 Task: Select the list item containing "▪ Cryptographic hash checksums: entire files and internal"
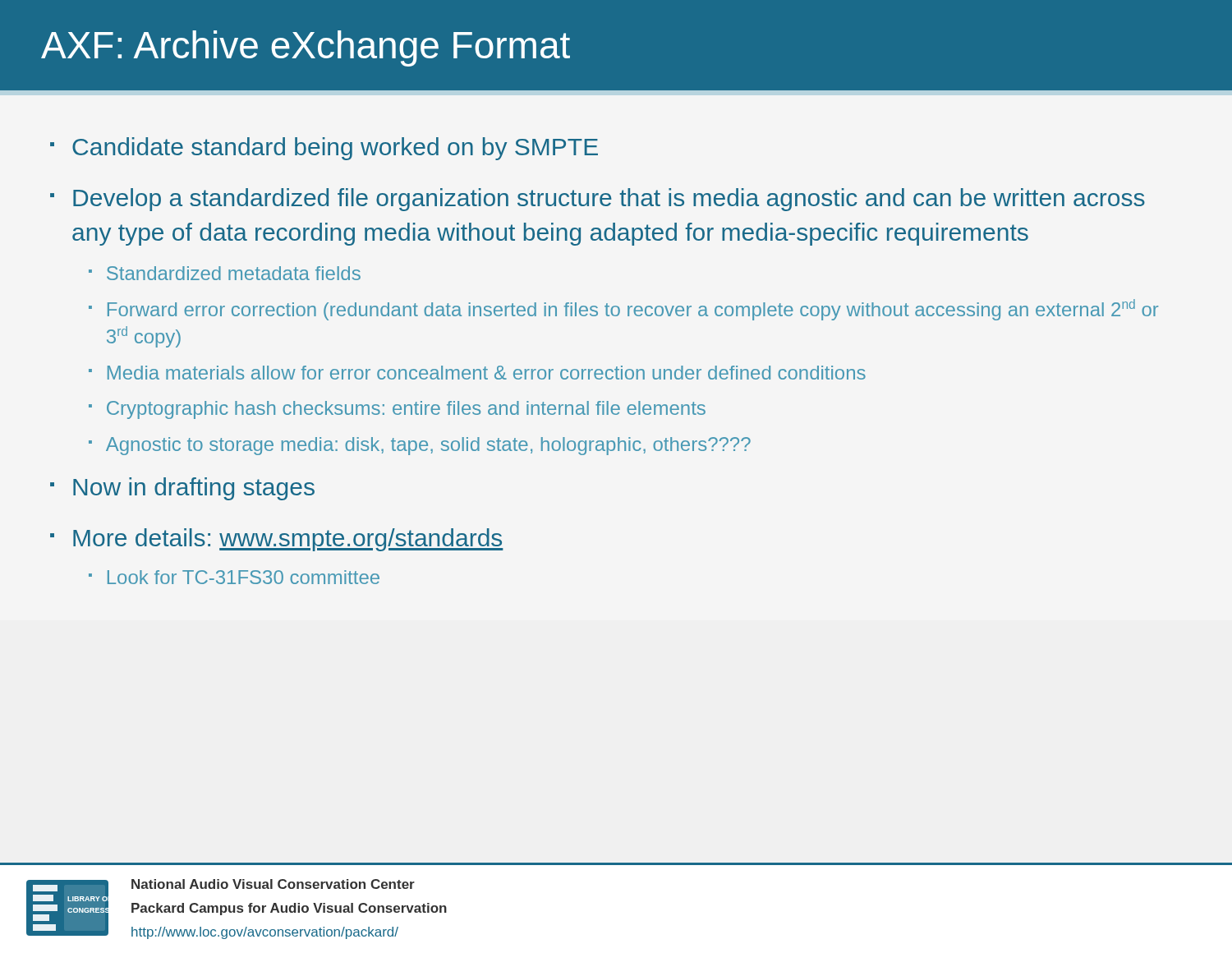[397, 408]
